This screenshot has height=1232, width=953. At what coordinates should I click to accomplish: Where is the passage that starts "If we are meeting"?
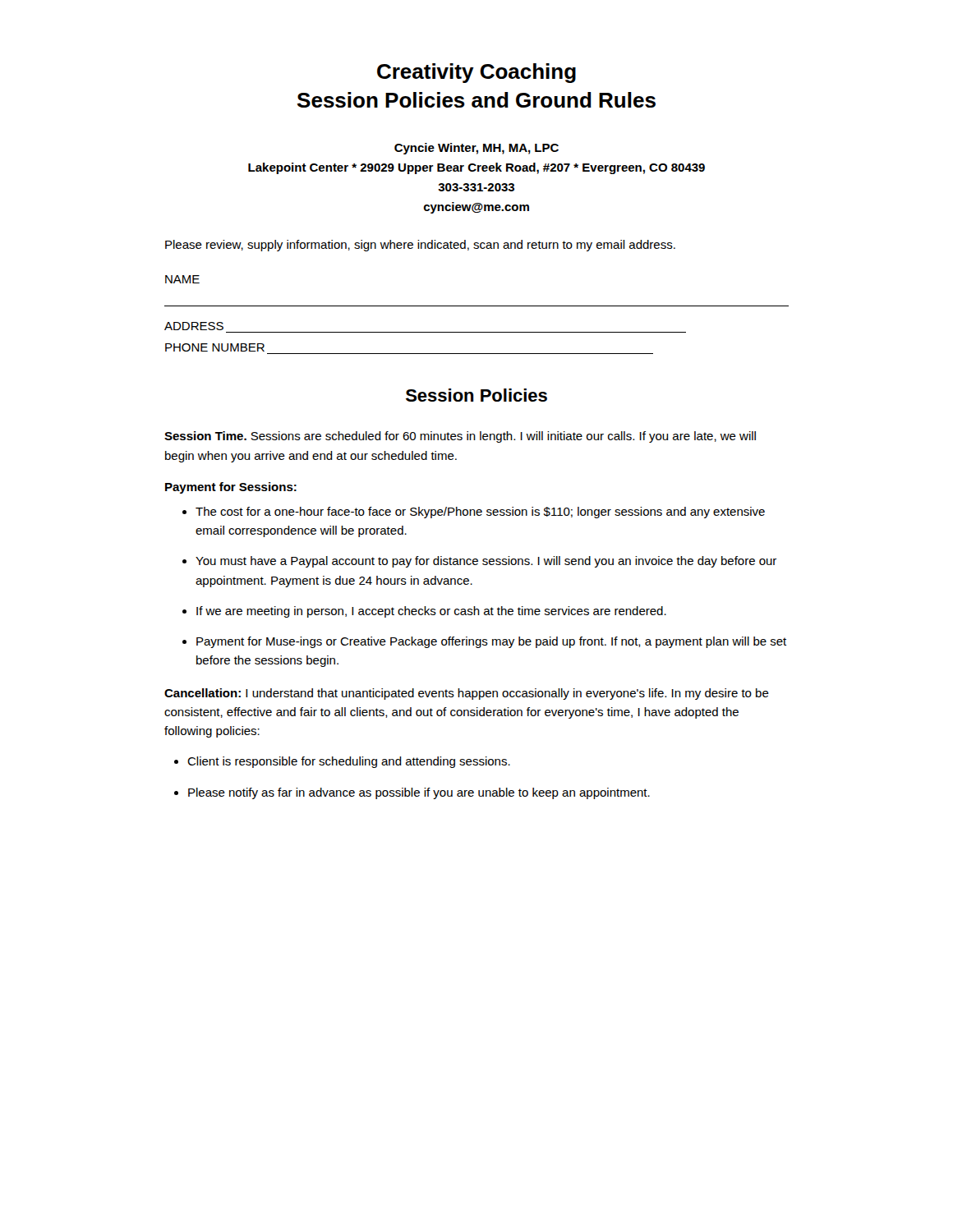pyautogui.click(x=431, y=611)
